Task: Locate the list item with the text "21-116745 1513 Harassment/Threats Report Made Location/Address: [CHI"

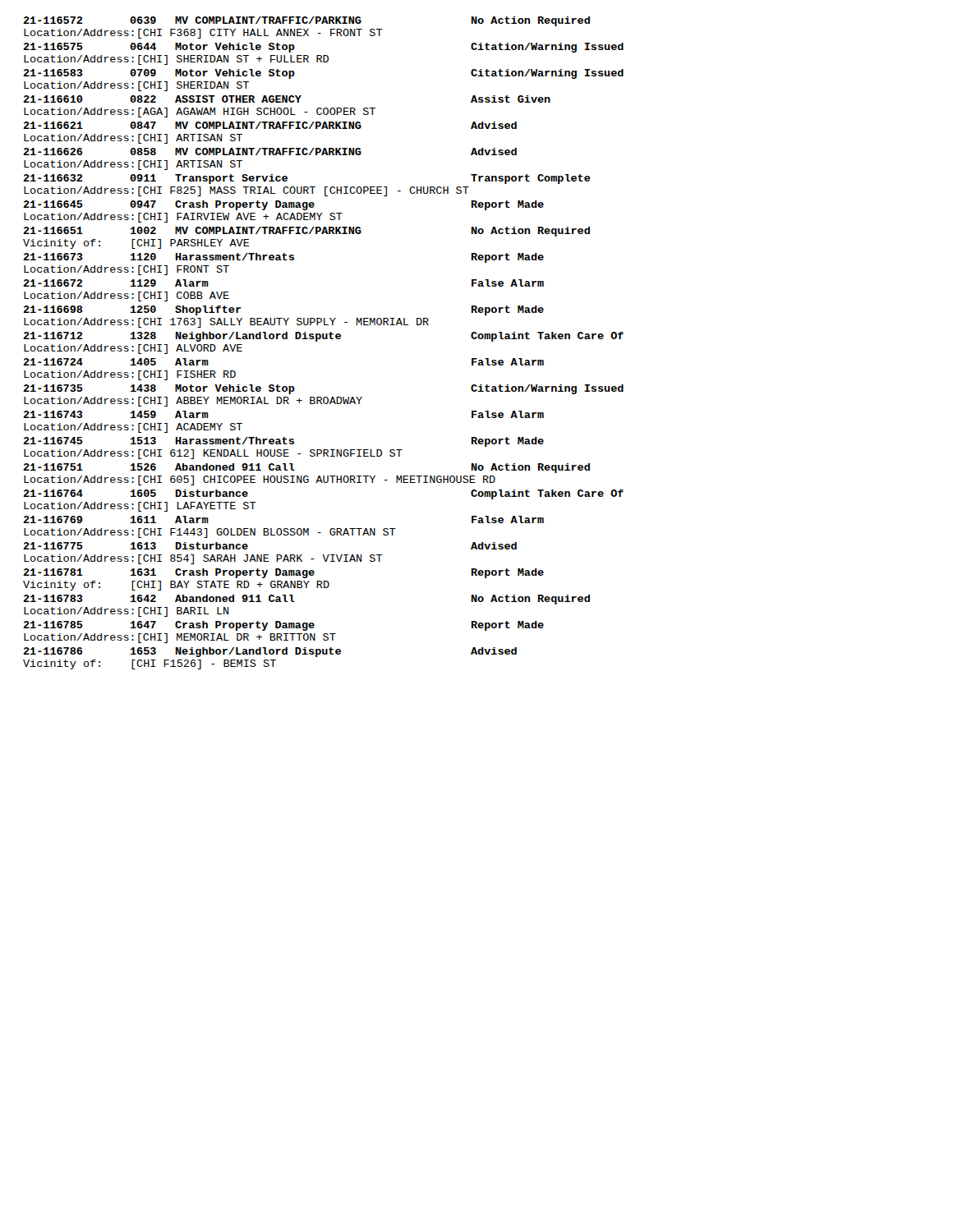Action: click(476, 448)
